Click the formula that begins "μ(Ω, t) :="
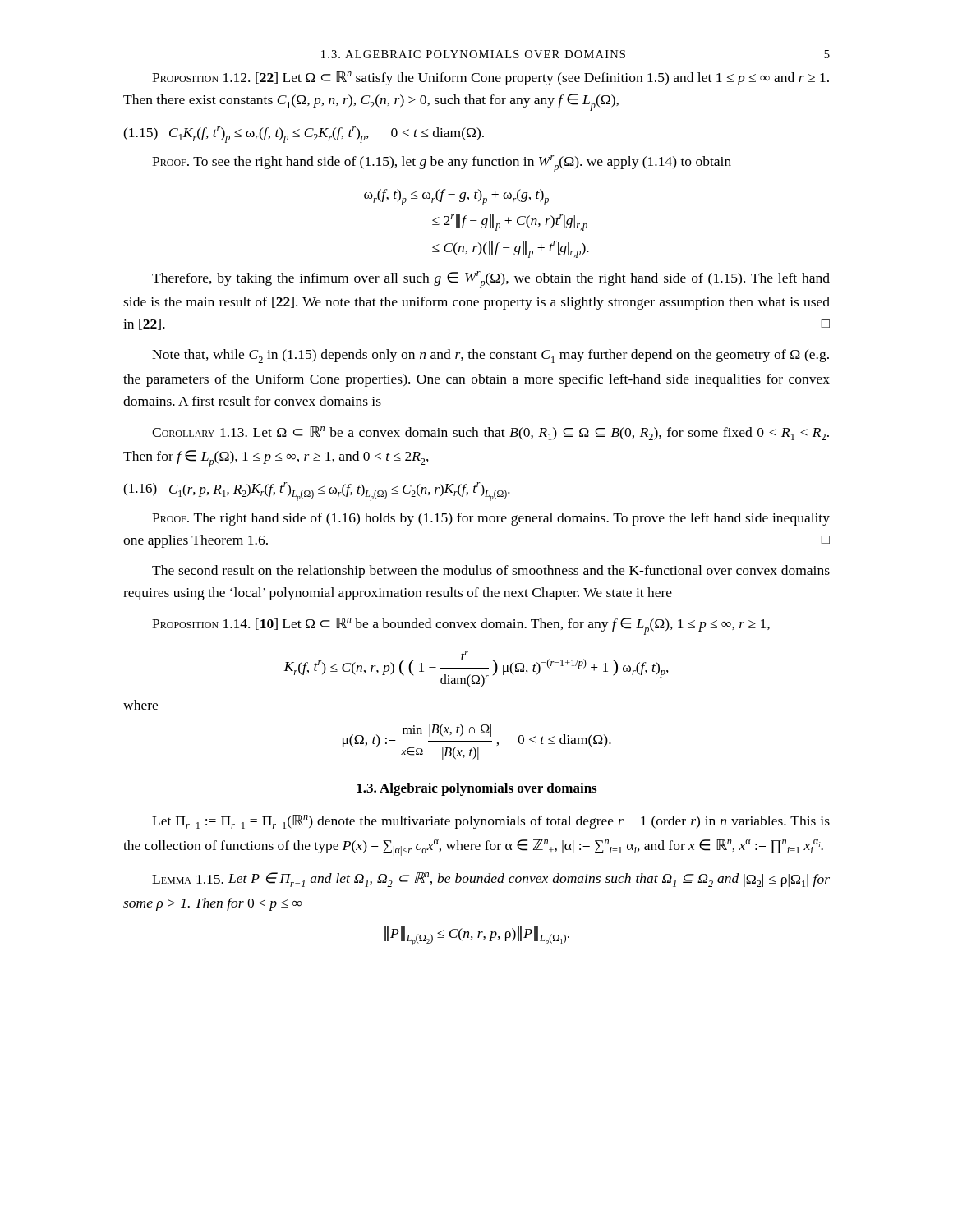953x1232 pixels. [476, 741]
